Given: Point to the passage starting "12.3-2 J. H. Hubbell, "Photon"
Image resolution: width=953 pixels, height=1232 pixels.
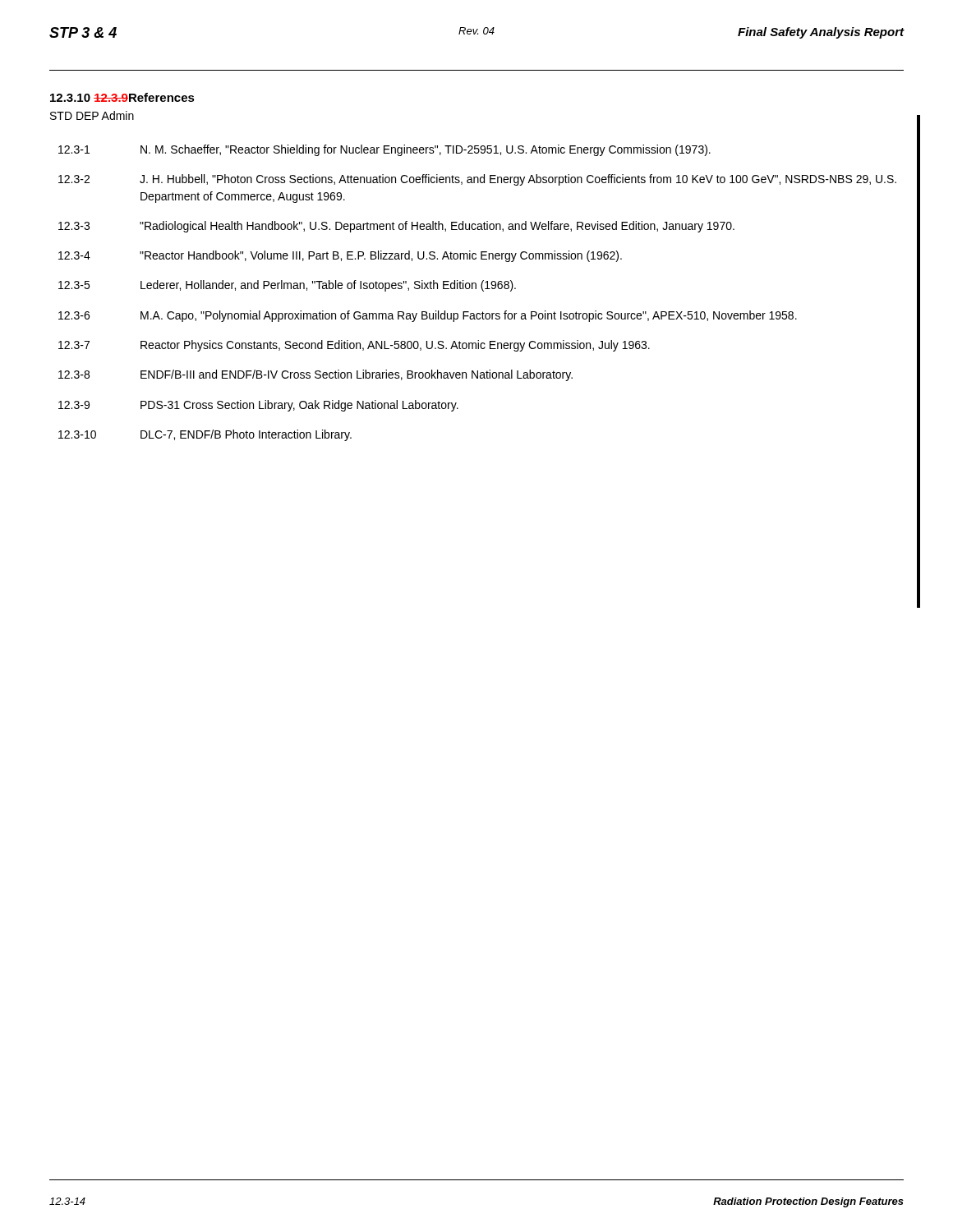Looking at the screenshot, I should click(x=481, y=188).
